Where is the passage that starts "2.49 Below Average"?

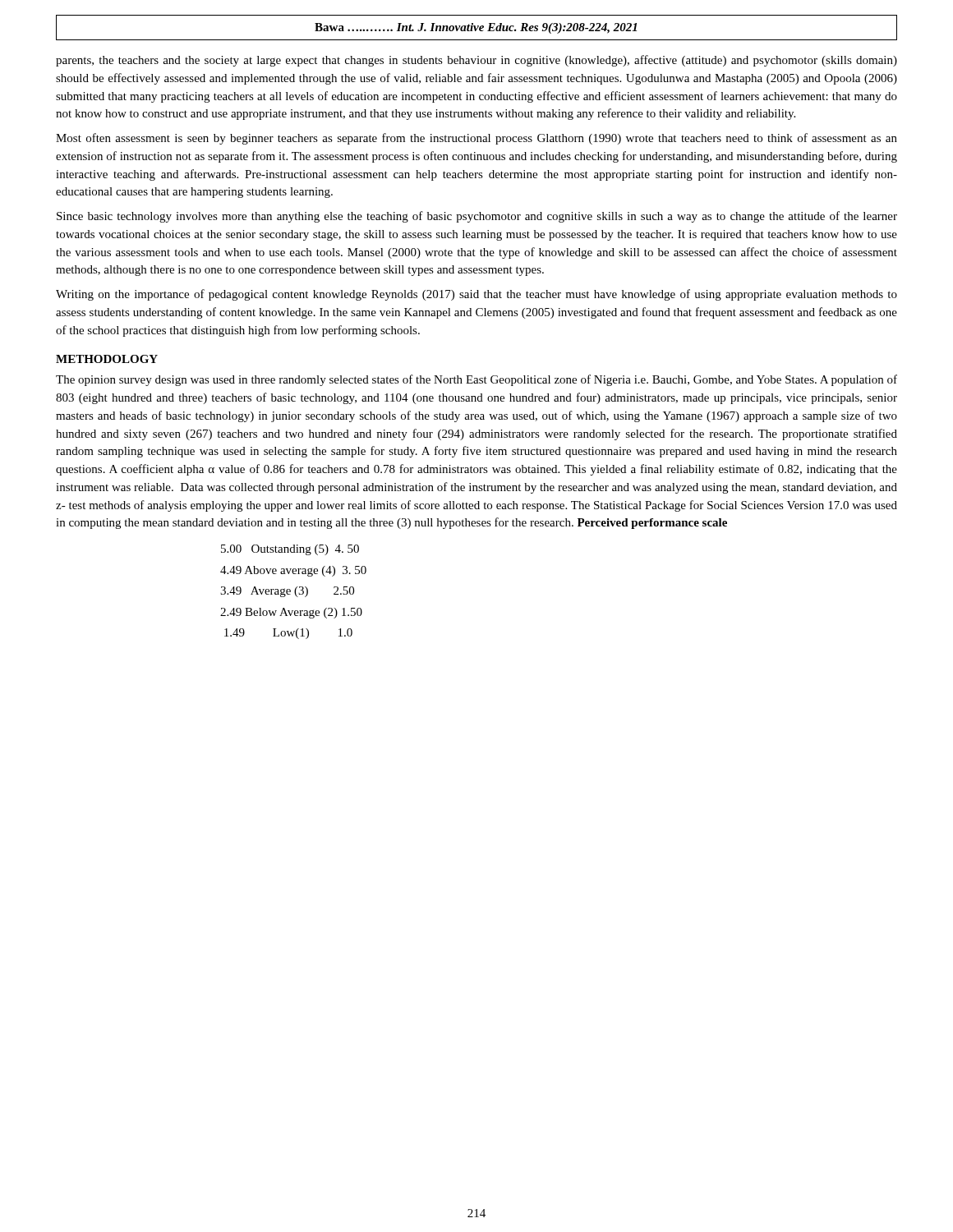tap(360, 612)
